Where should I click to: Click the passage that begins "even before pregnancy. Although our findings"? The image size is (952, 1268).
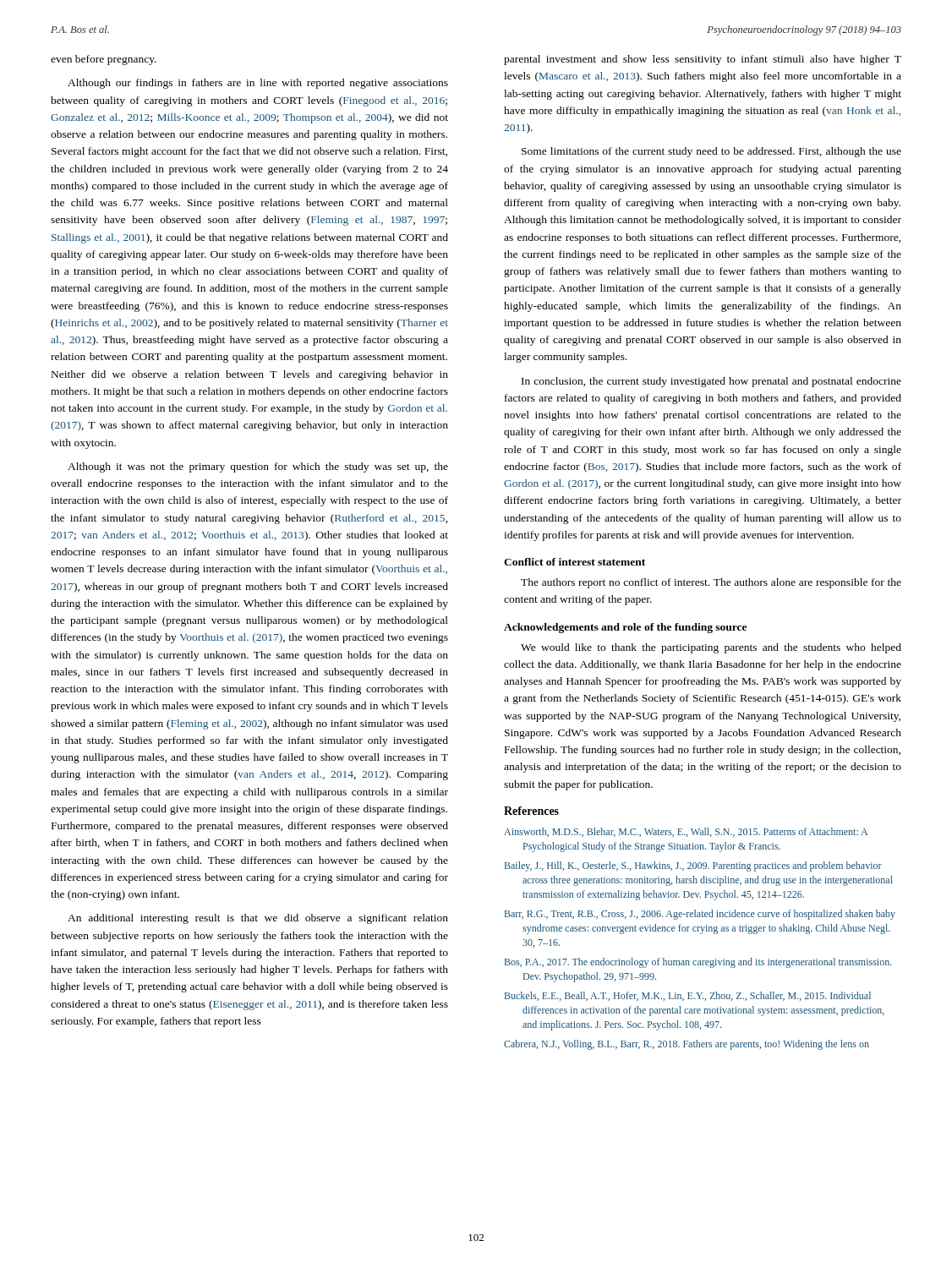[249, 540]
